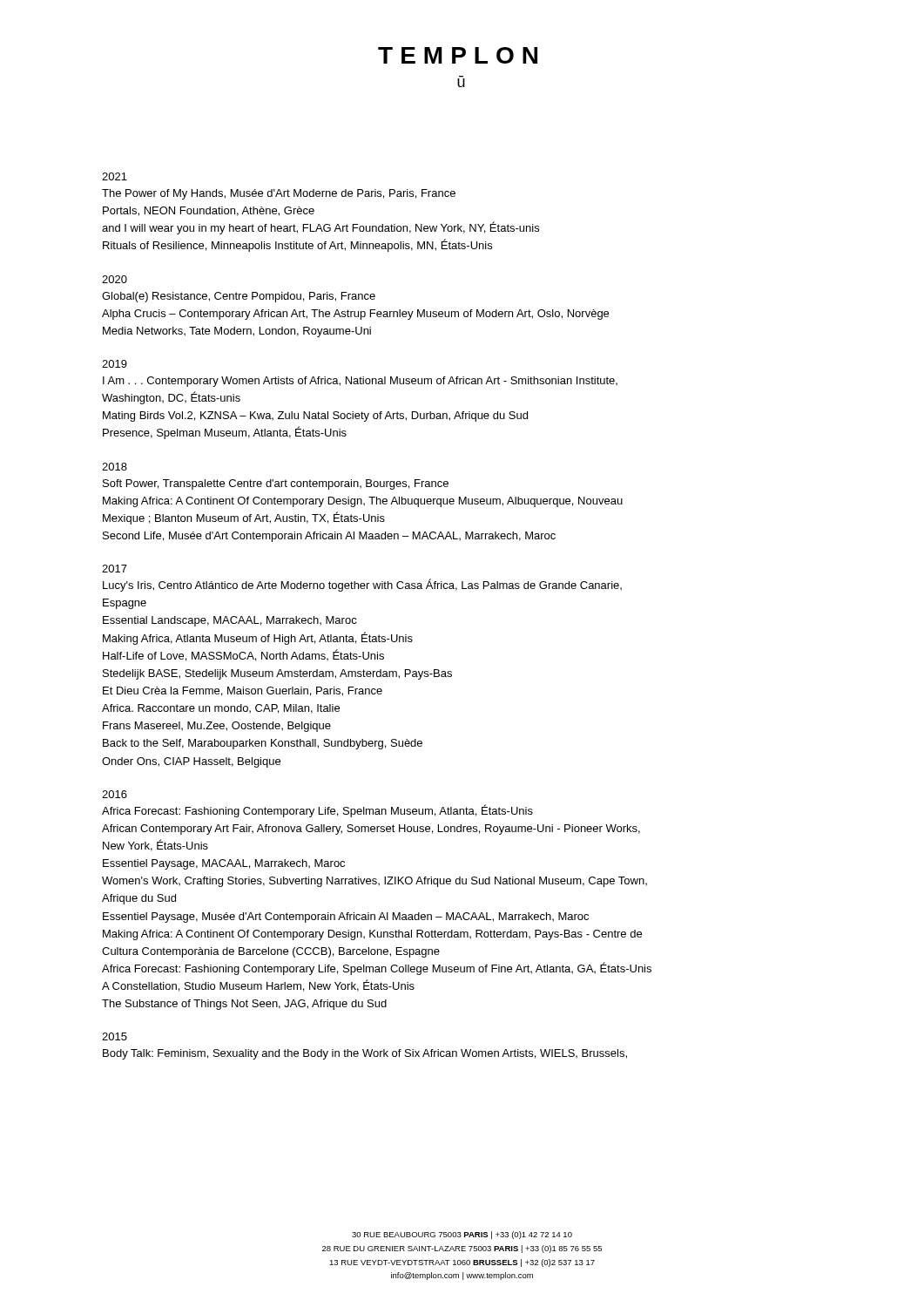Select the title
The height and width of the screenshot is (1307, 924).
pos(462,67)
